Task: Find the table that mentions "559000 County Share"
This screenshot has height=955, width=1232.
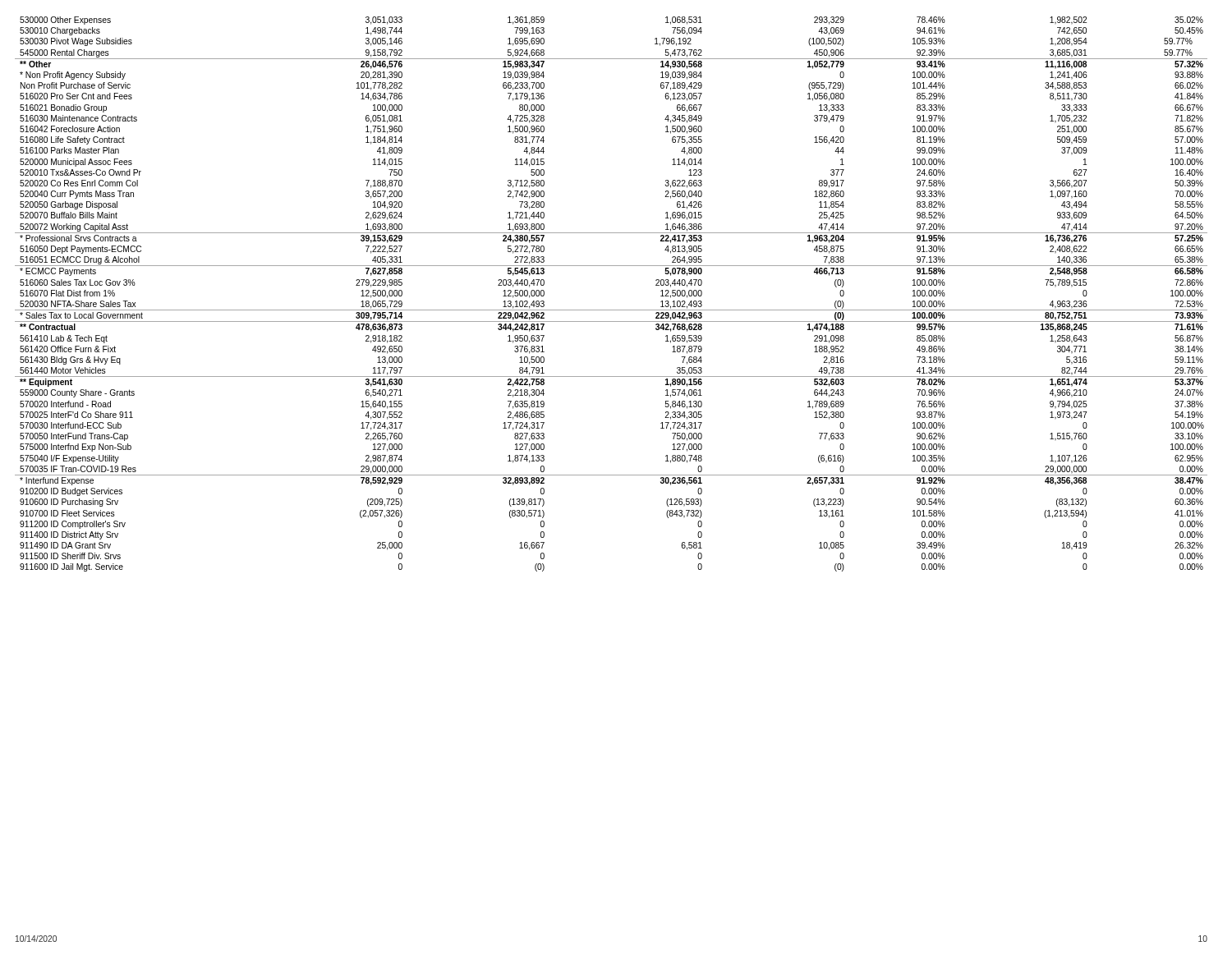Action: coord(611,294)
